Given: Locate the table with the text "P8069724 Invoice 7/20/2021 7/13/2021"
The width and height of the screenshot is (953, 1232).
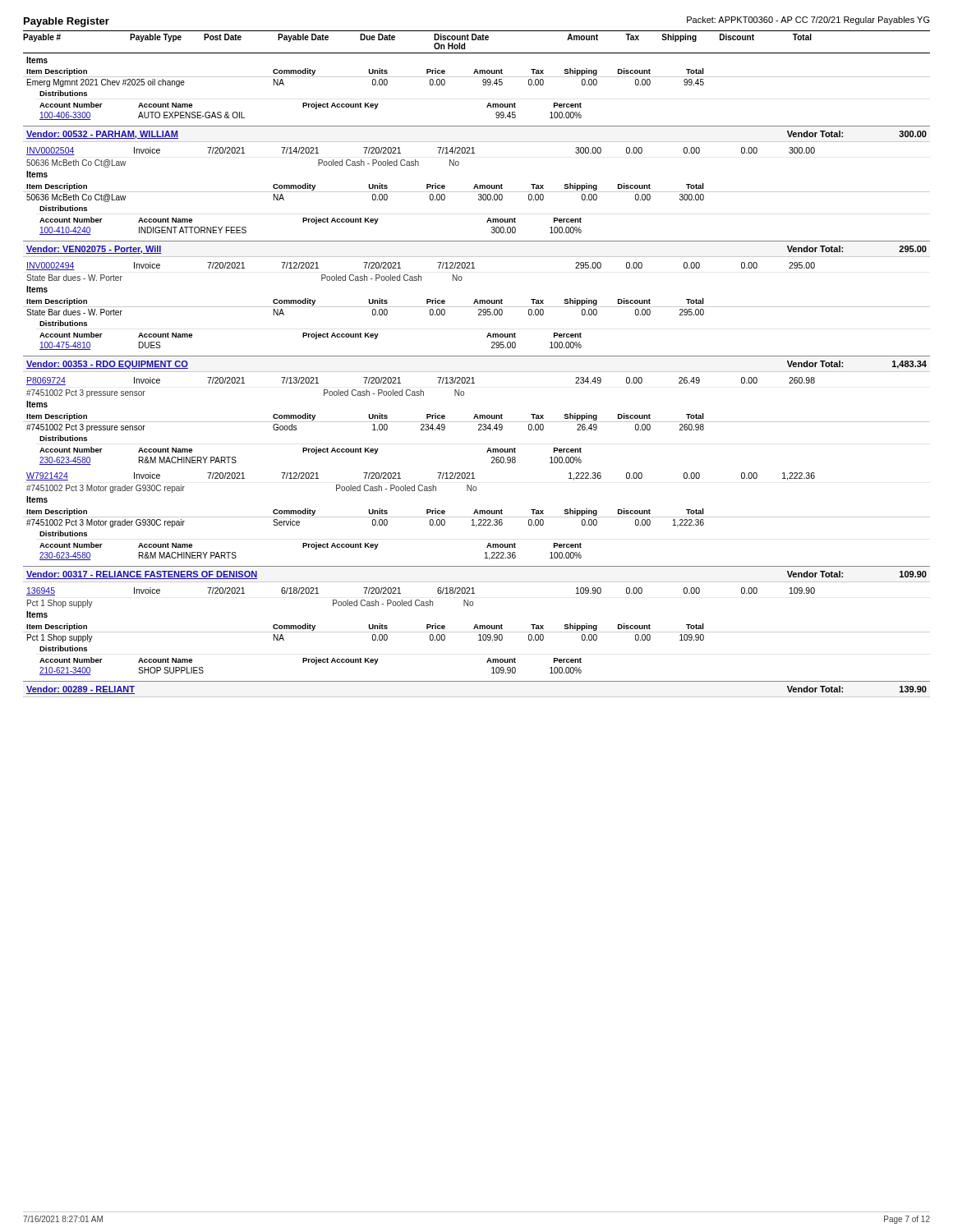Looking at the screenshot, I should (476, 467).
